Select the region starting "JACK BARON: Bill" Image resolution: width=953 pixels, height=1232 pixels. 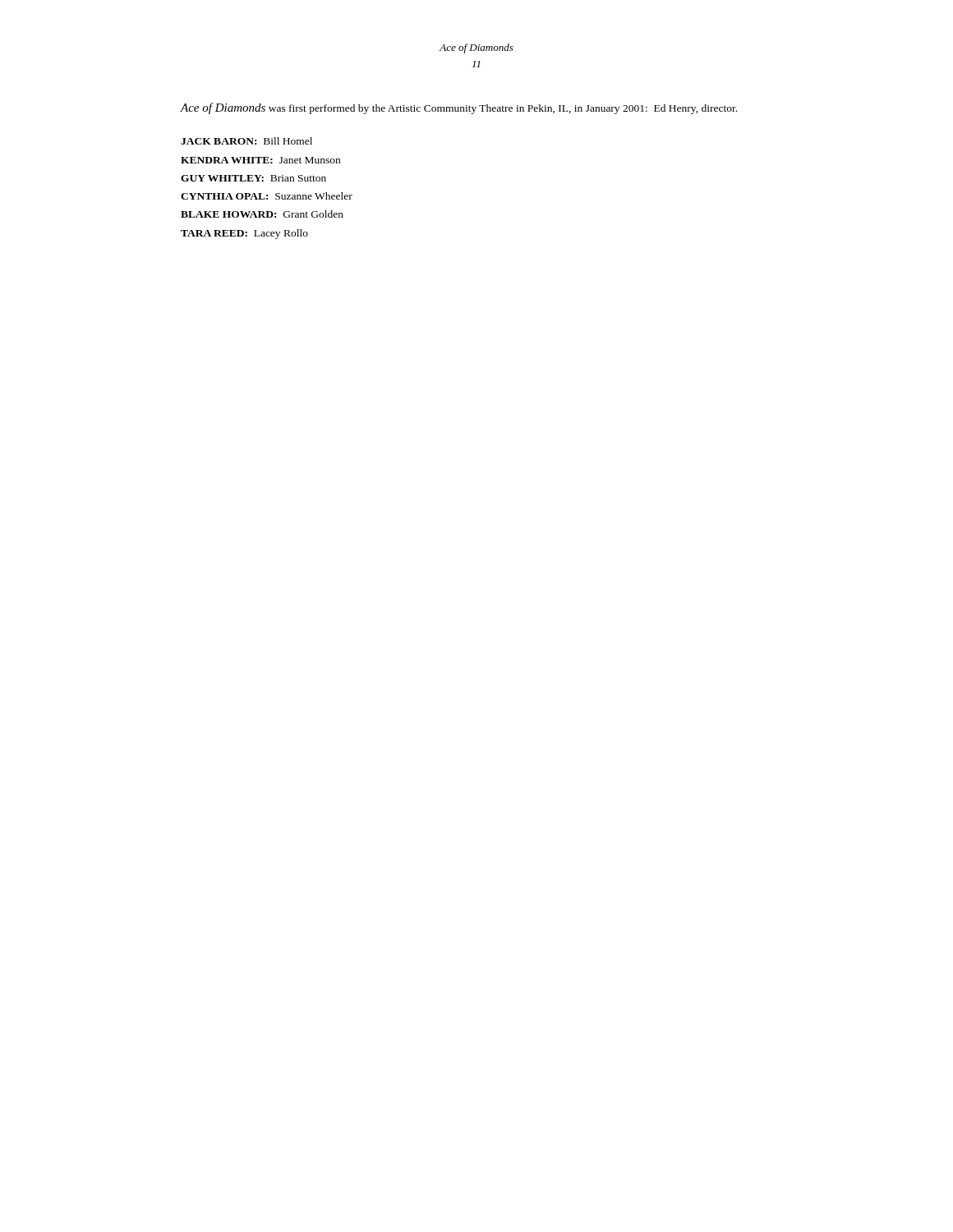point(247,141)
